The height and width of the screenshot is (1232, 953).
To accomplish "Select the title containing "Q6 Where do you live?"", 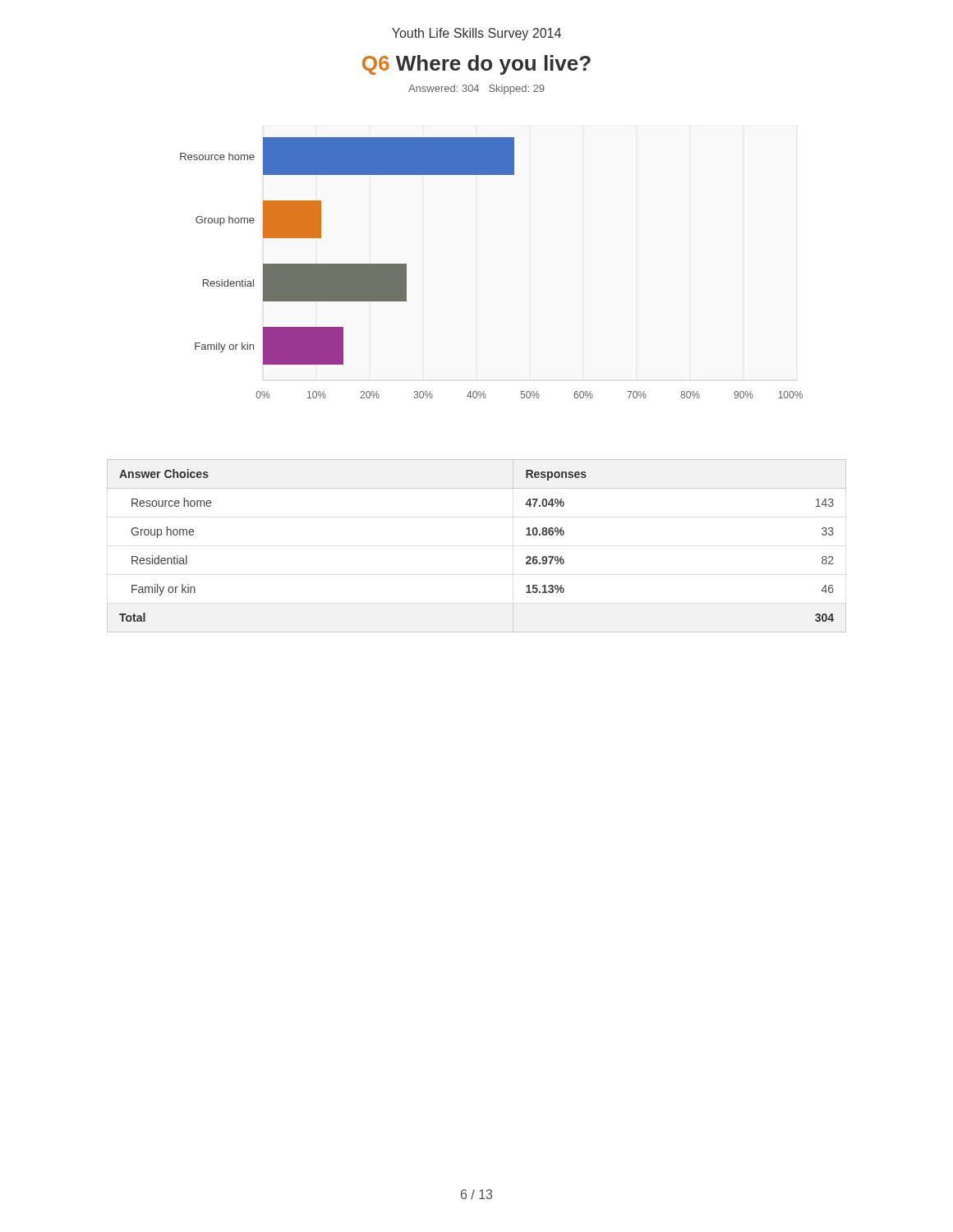I will 476,63.
